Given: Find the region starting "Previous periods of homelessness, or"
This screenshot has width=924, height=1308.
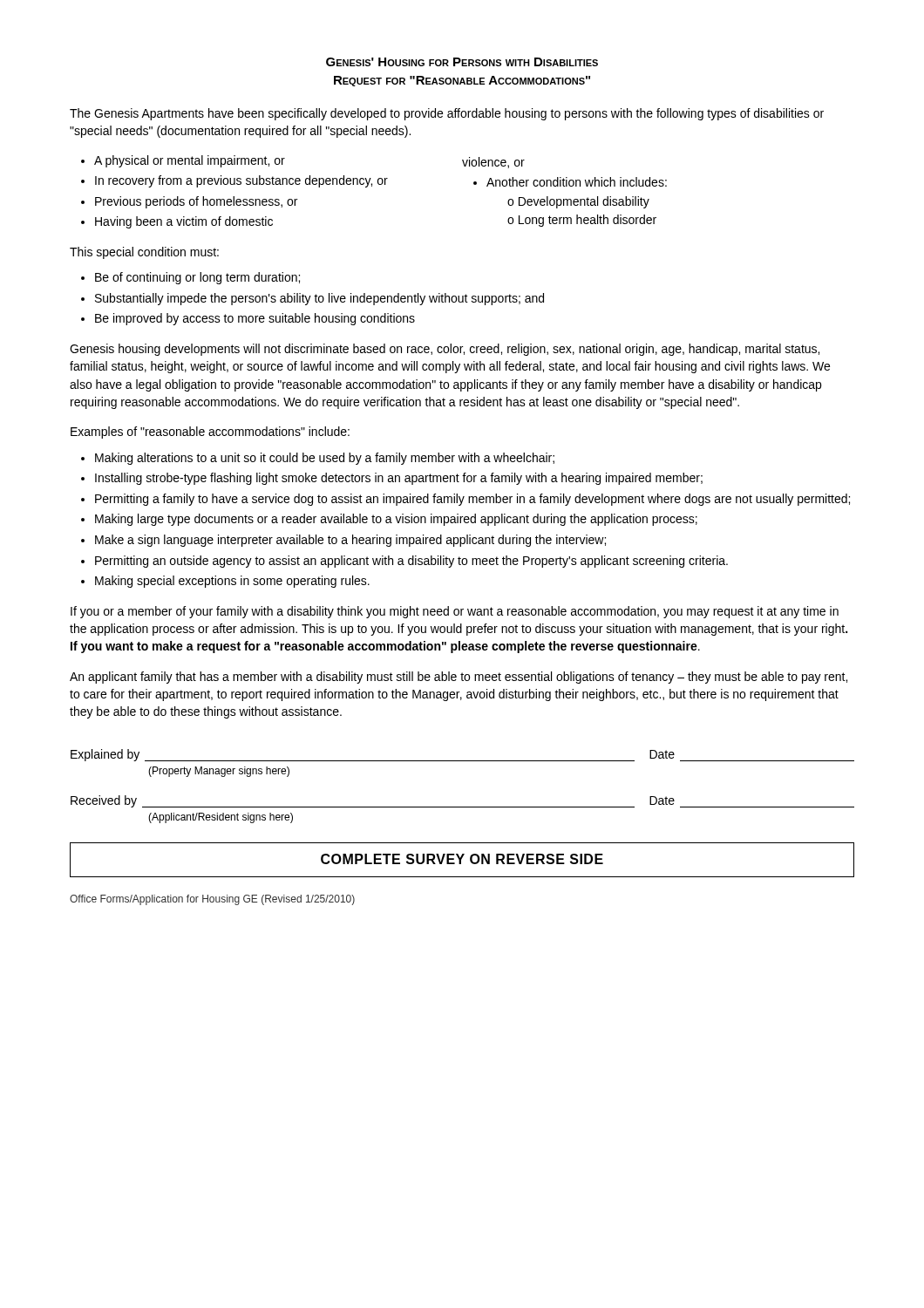Looking at the screenshot, I should coord(196,201).
